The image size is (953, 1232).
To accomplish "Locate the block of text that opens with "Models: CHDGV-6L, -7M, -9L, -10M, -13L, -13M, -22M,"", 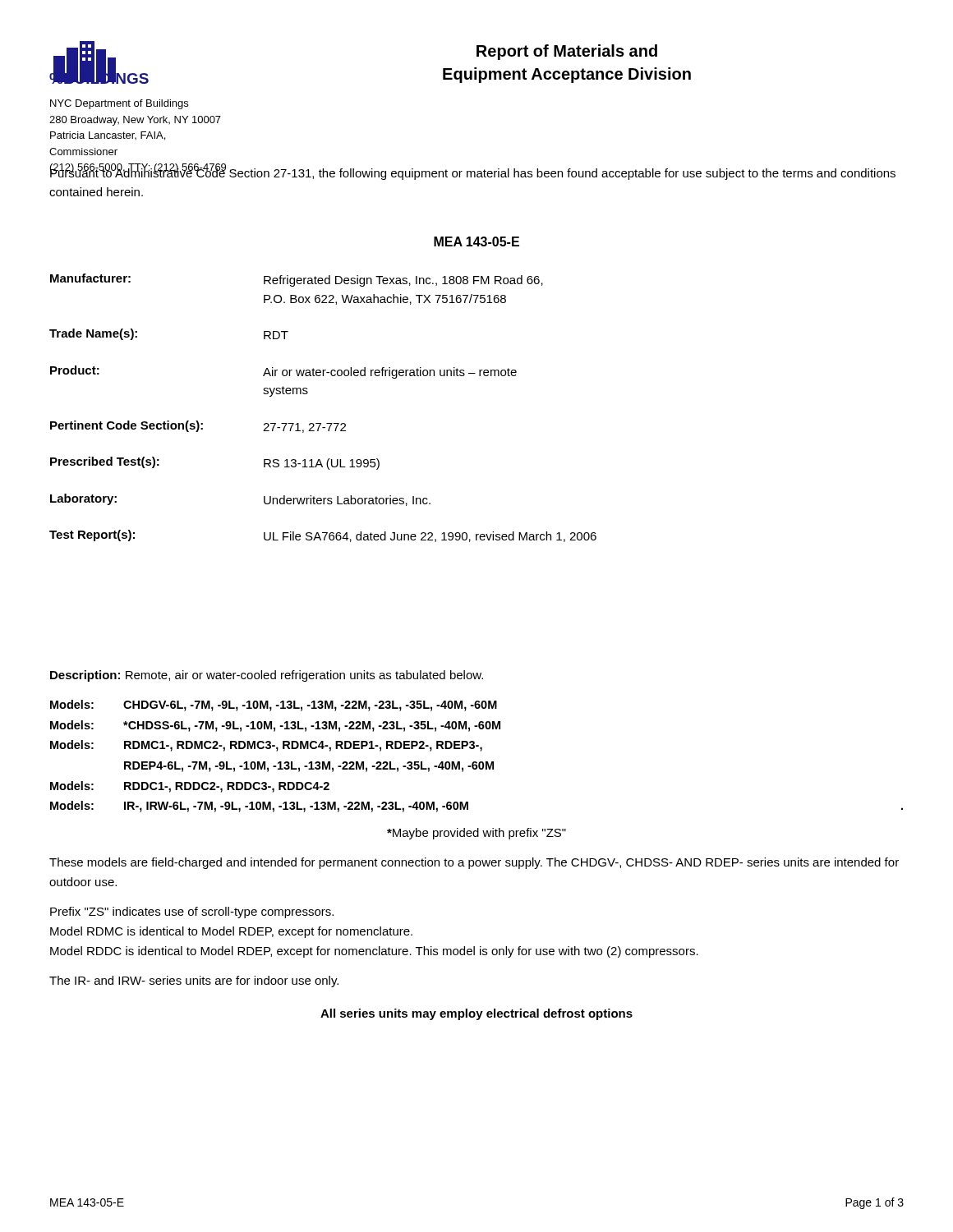I will [x=476, y=705].
